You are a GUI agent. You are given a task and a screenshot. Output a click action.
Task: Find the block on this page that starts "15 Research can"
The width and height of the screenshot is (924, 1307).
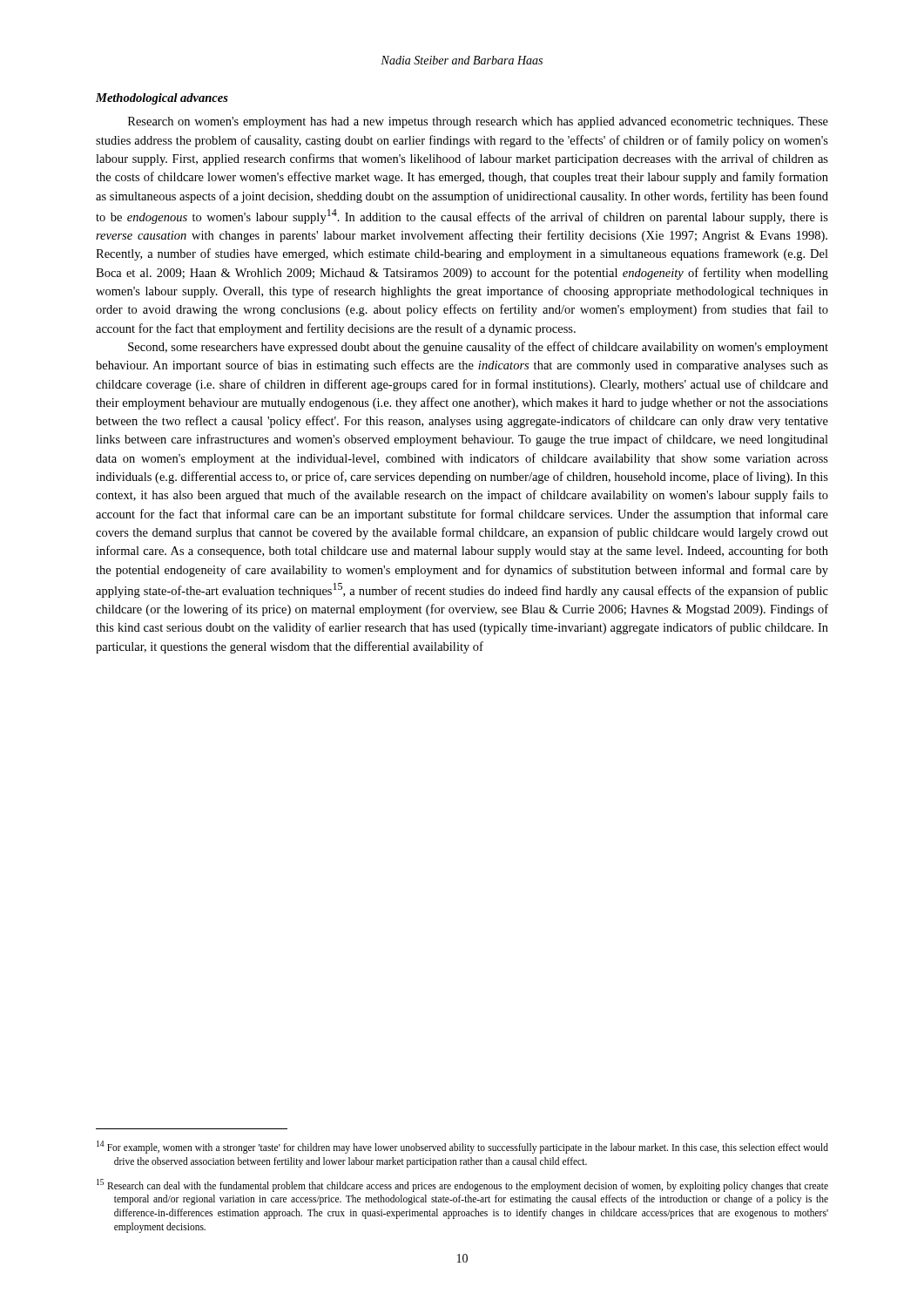pos(462,1205)
